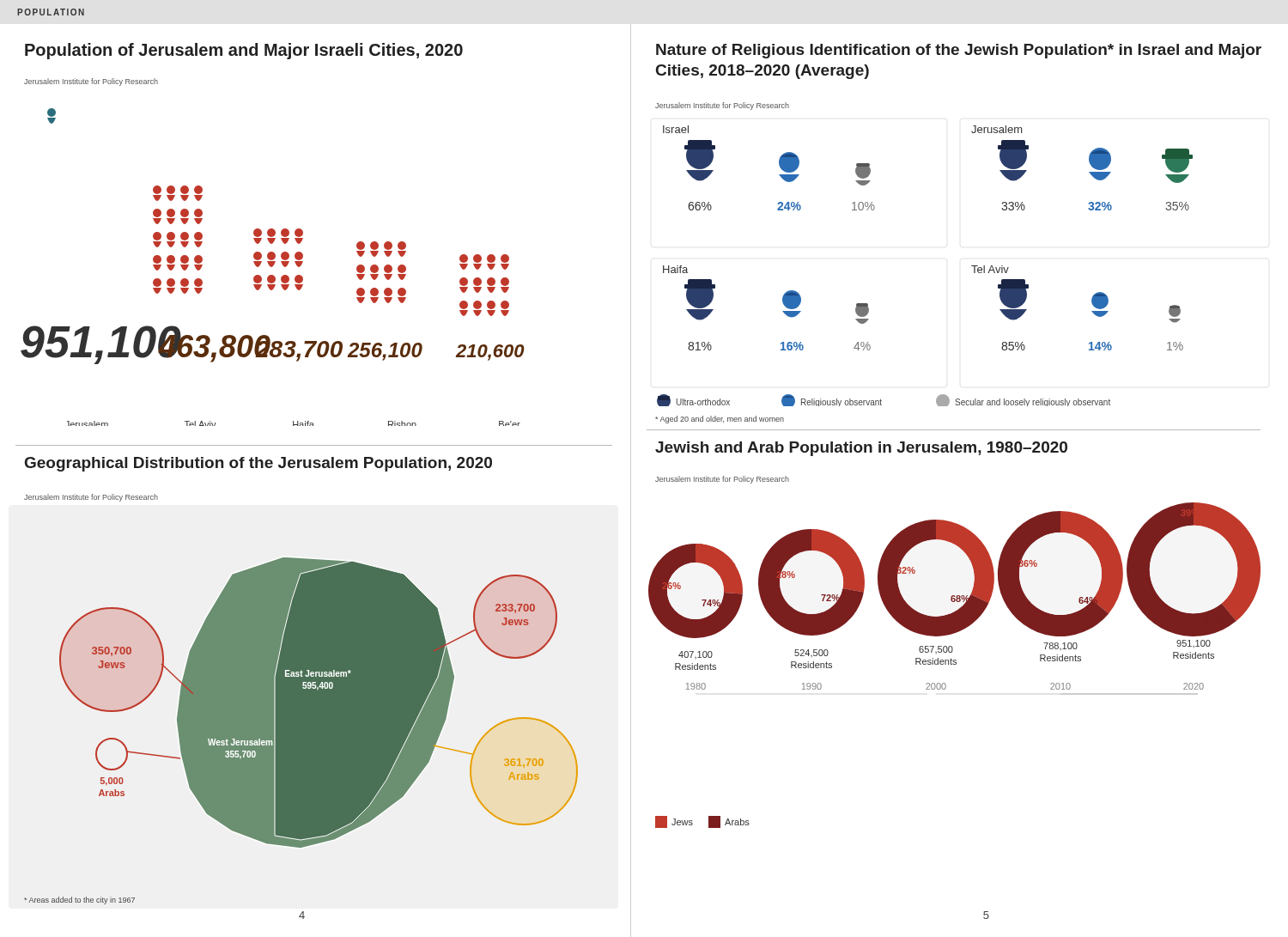1288x937 pixels.
Task: Locate the text "Jews Arabs"
Action: (x=702, y=822)
